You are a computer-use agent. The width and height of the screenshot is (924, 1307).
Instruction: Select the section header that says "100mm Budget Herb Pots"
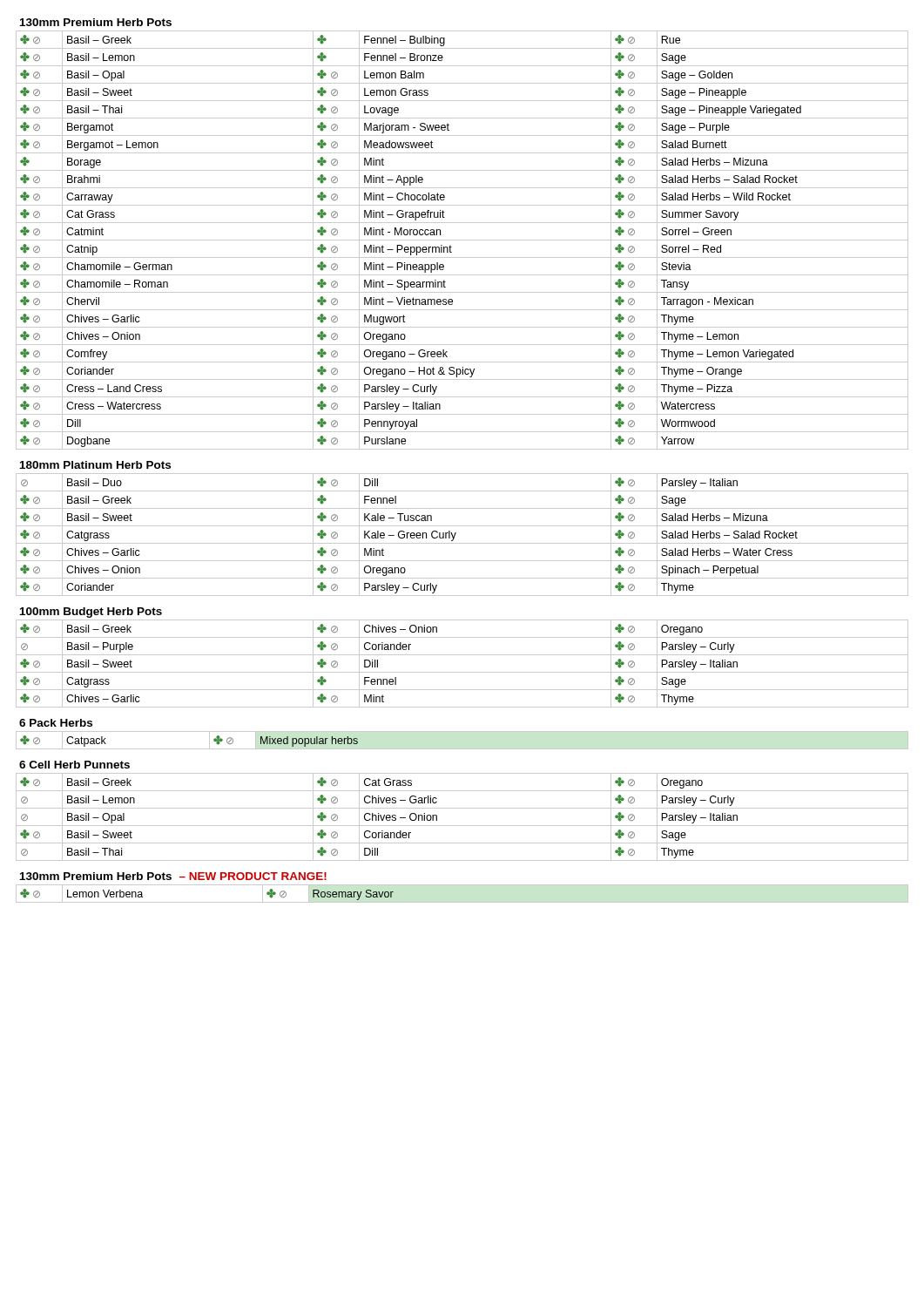(91, 611)
